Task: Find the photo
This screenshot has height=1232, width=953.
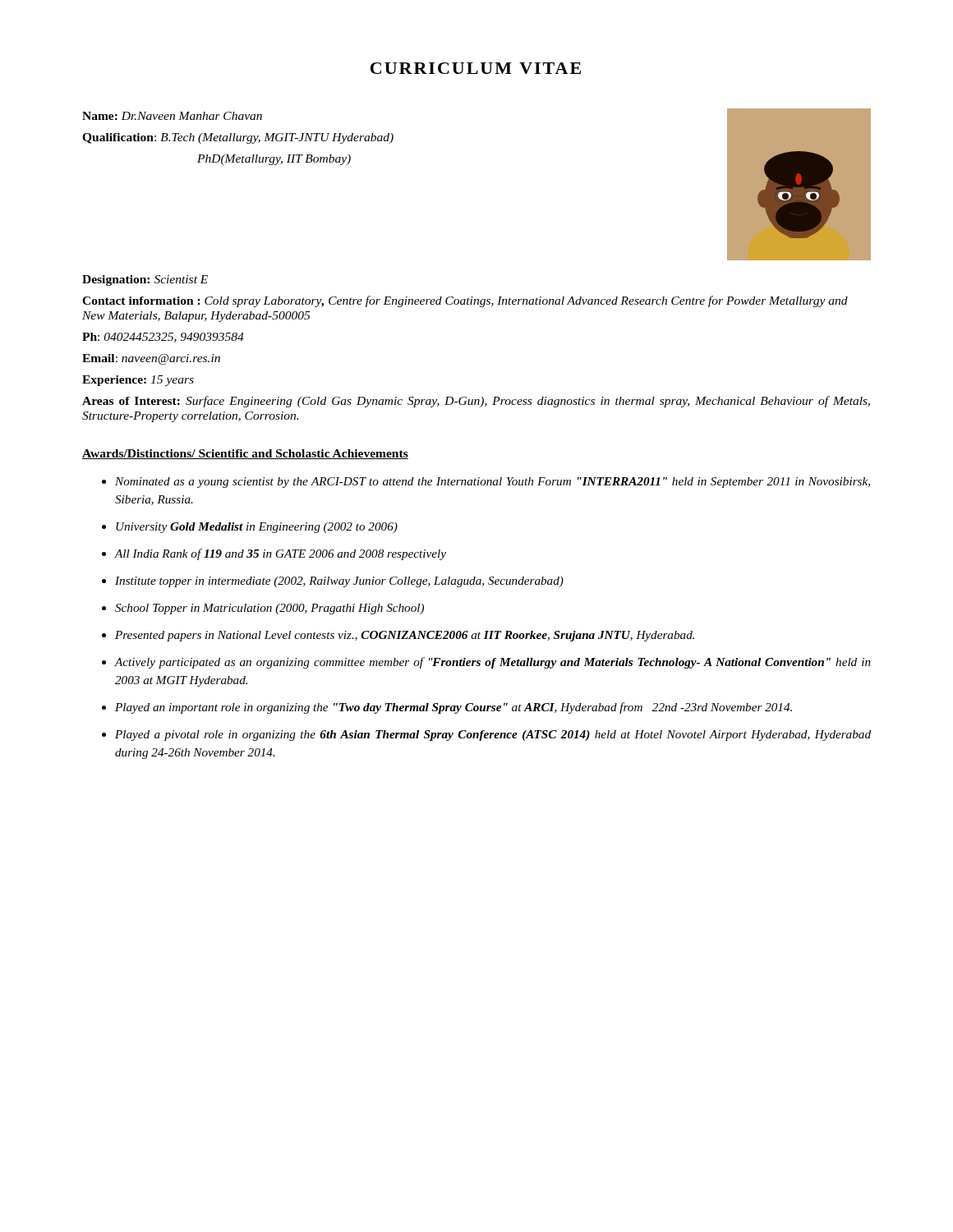Action: 799,186
